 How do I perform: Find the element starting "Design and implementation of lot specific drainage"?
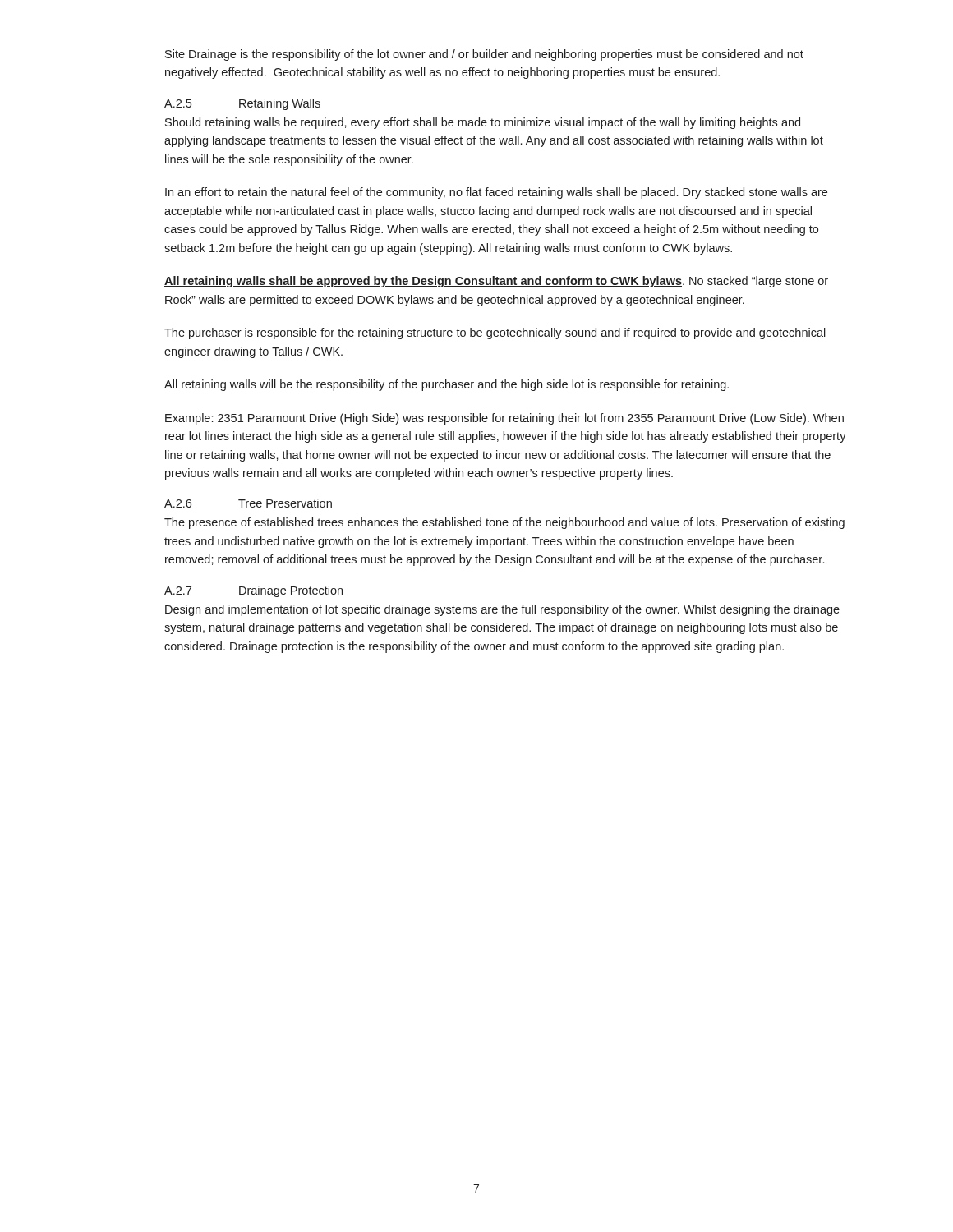coord(502,628)
